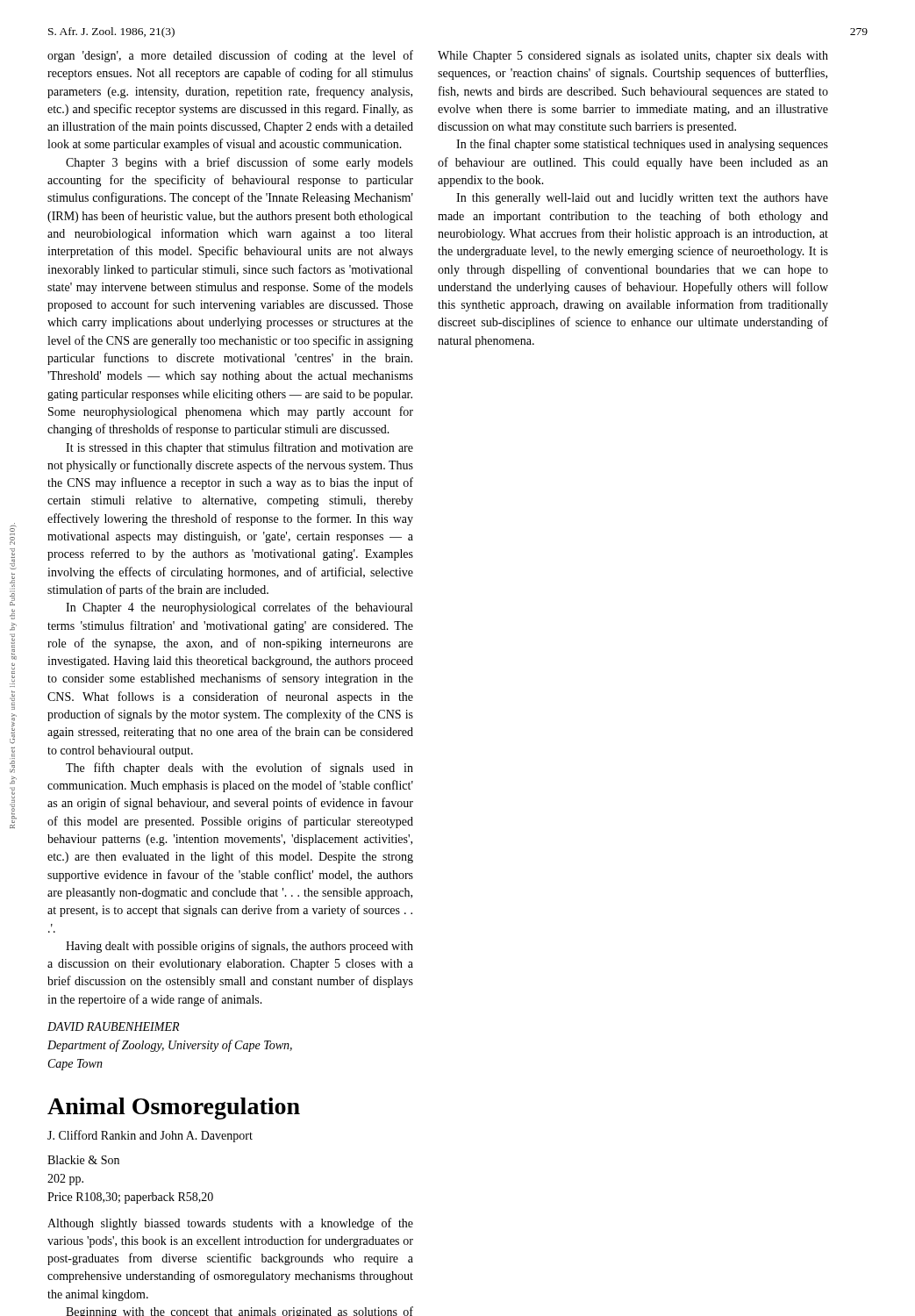Point to the block beginning "Blackie & Son 202 pp."
This screenshot has width=915, height=1316.
tap(83, 1160)
